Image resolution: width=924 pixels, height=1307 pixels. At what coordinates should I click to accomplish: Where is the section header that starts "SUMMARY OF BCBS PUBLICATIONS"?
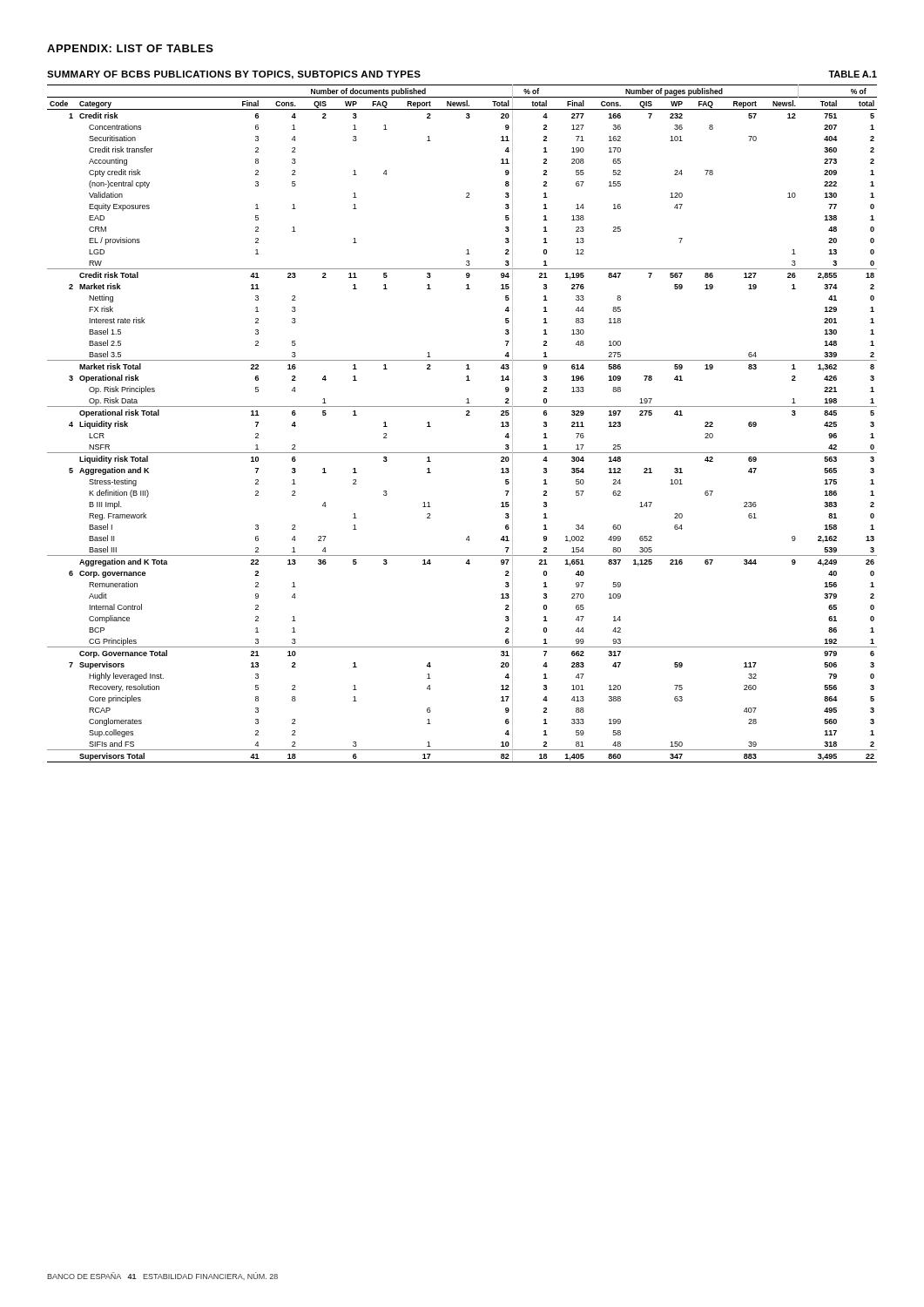(x=234, y=74)
